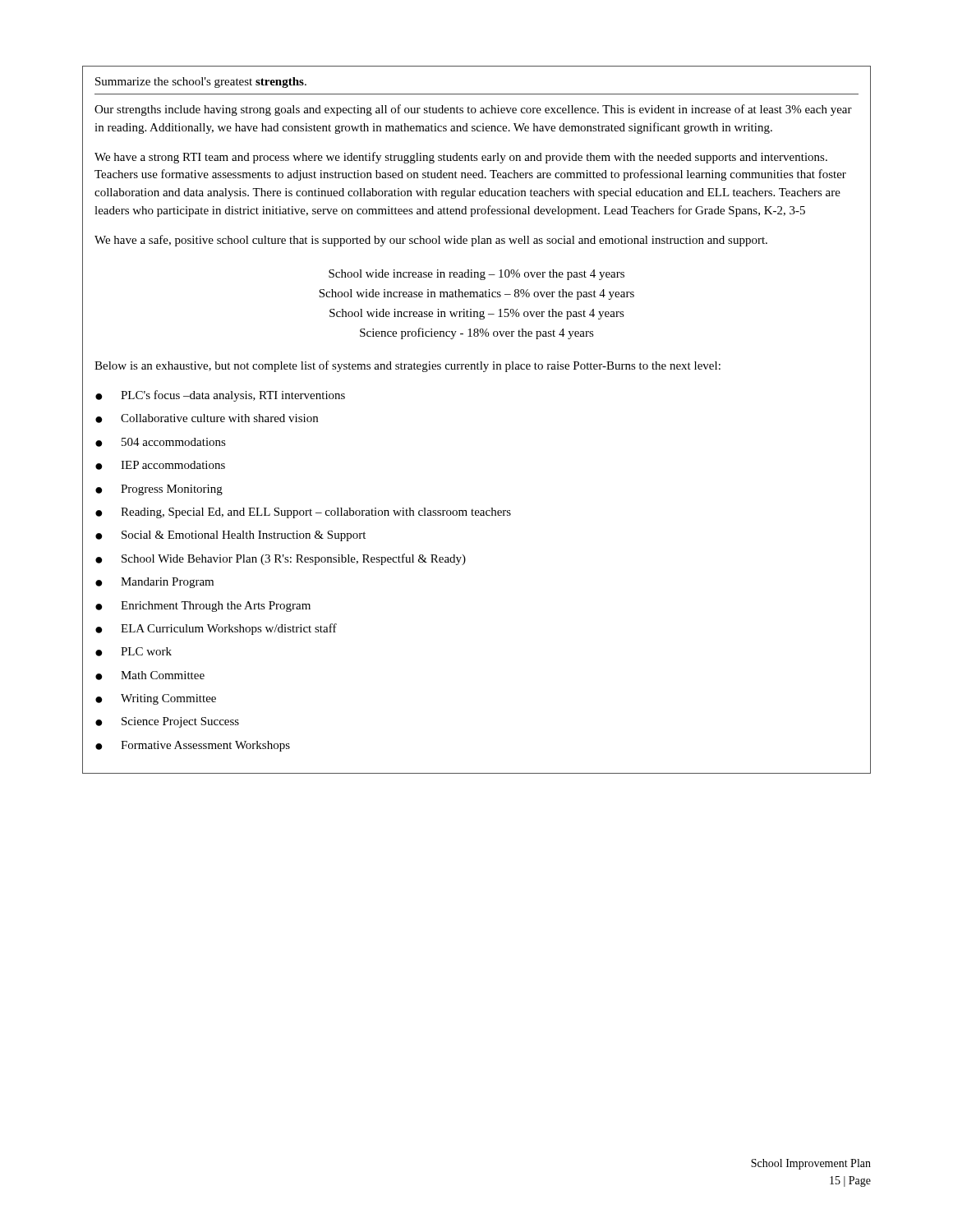The width and height of the screenshot is (953, 1232).
Task: Navigate to the passage starting "● PLC work"
Action: [133, 653]
